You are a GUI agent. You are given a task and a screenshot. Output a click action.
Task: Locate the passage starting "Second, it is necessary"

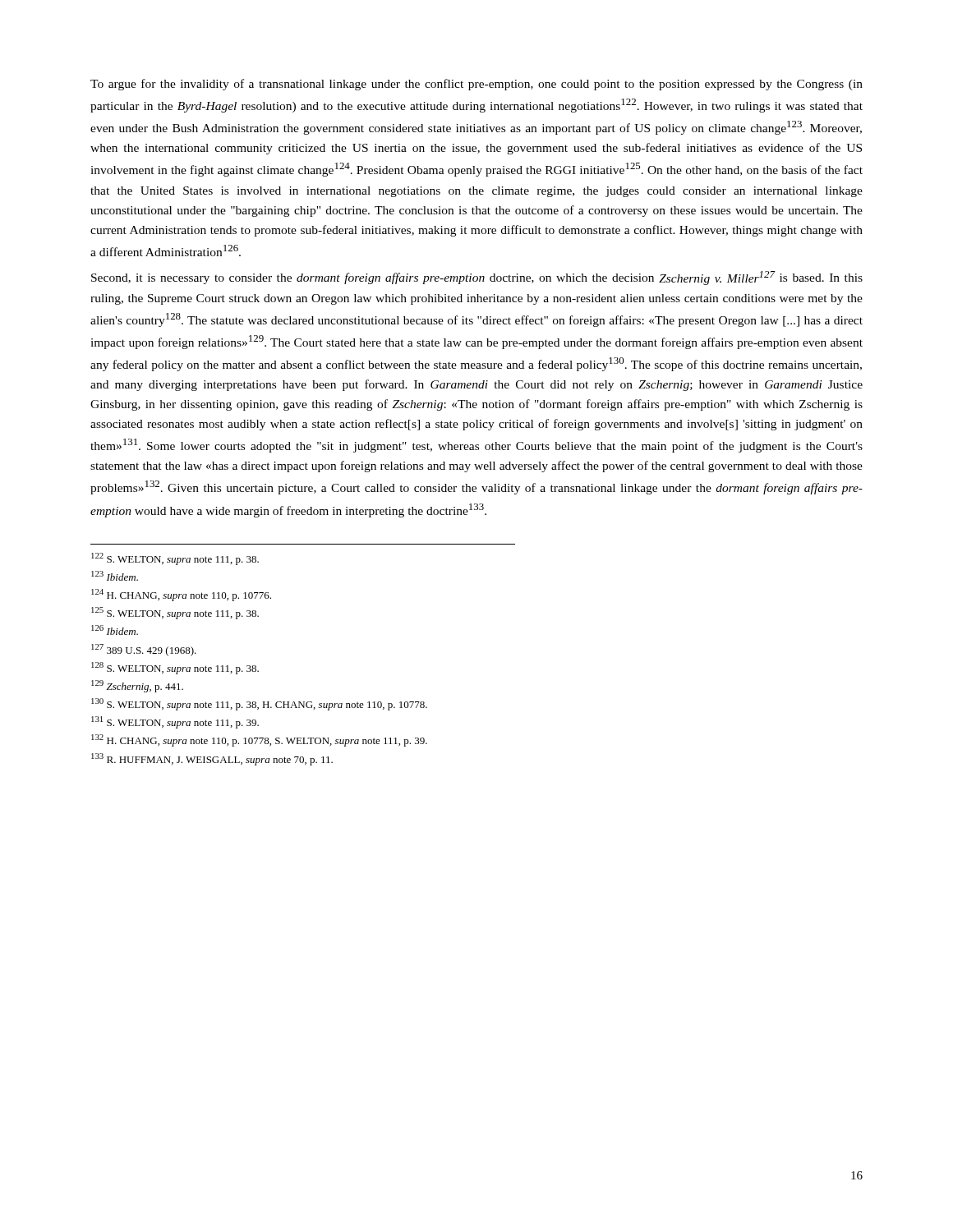[476, 393]
